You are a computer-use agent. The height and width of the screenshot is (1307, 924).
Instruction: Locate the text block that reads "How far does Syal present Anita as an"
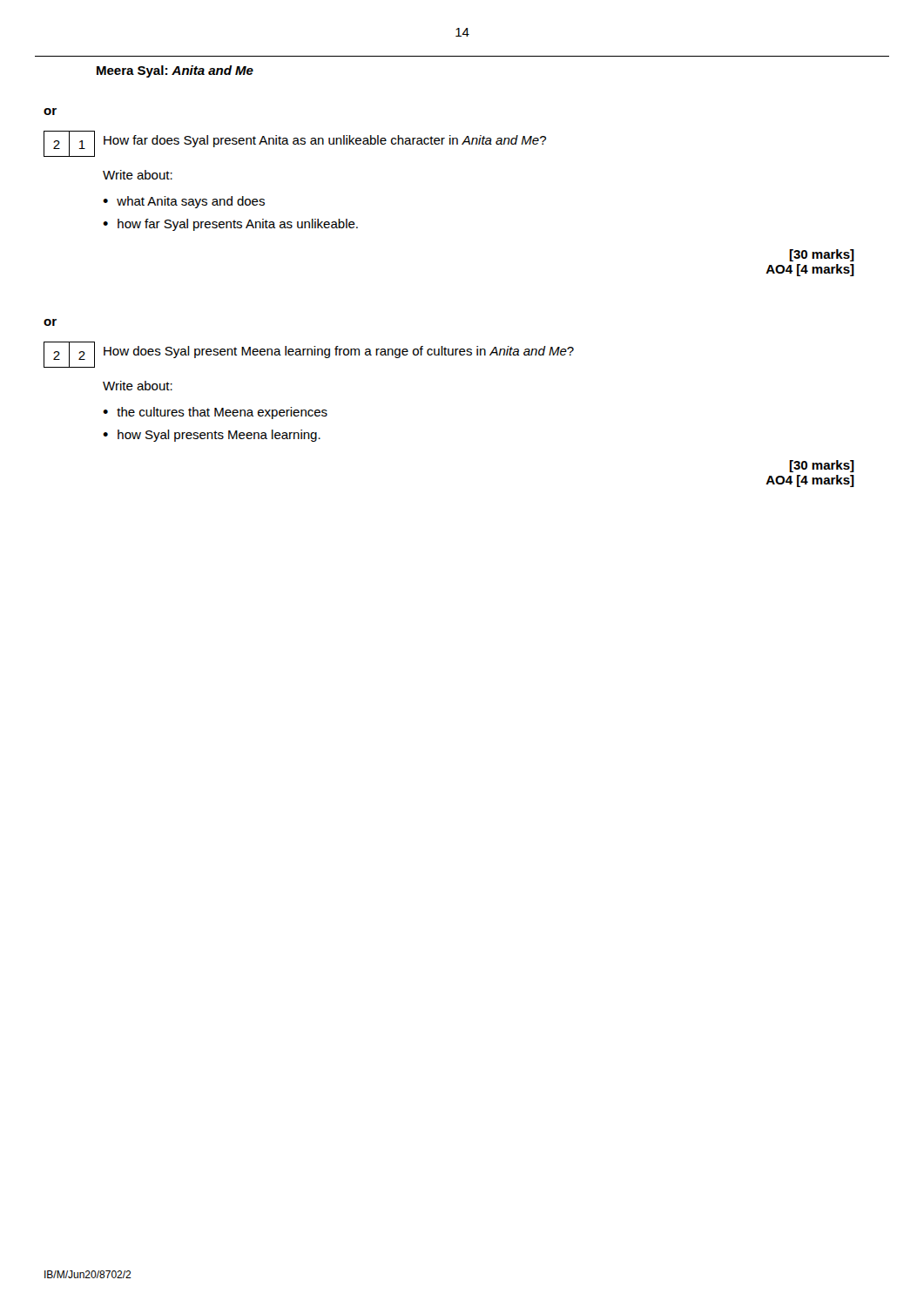coord(325,140)
